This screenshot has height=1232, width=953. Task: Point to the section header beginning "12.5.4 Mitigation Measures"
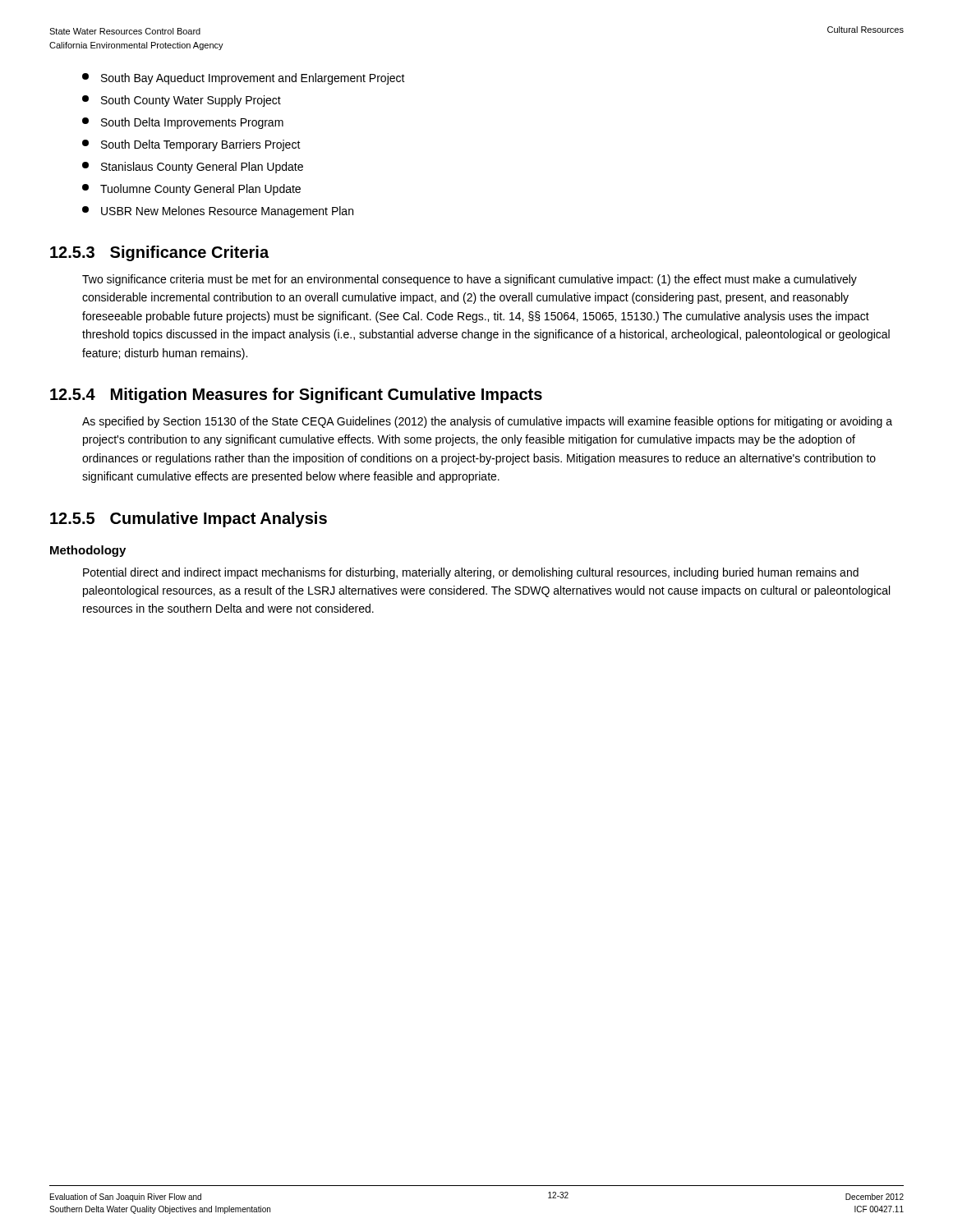click(x=296, y=395)
